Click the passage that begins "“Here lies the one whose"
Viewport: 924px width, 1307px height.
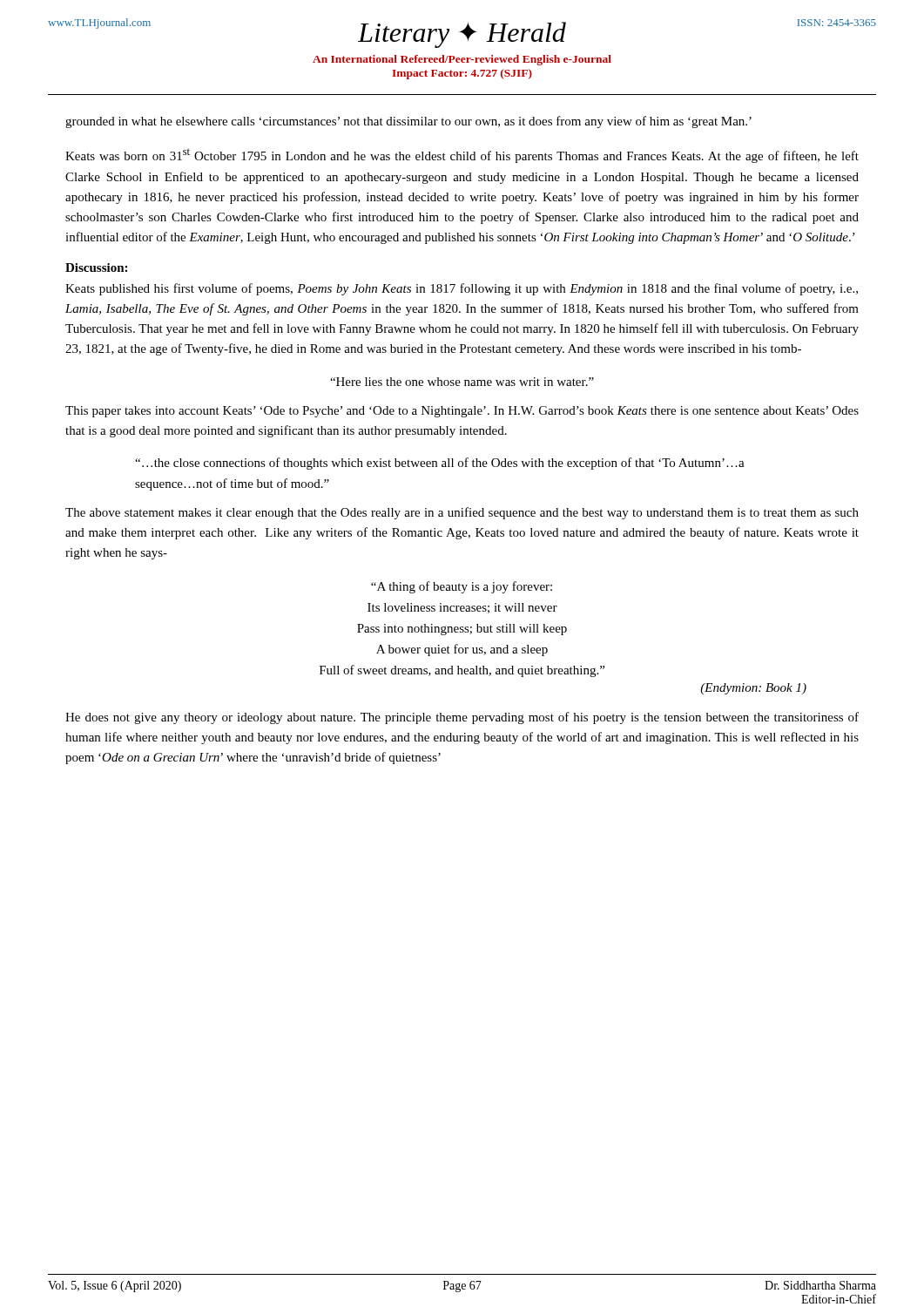point(462,381)
